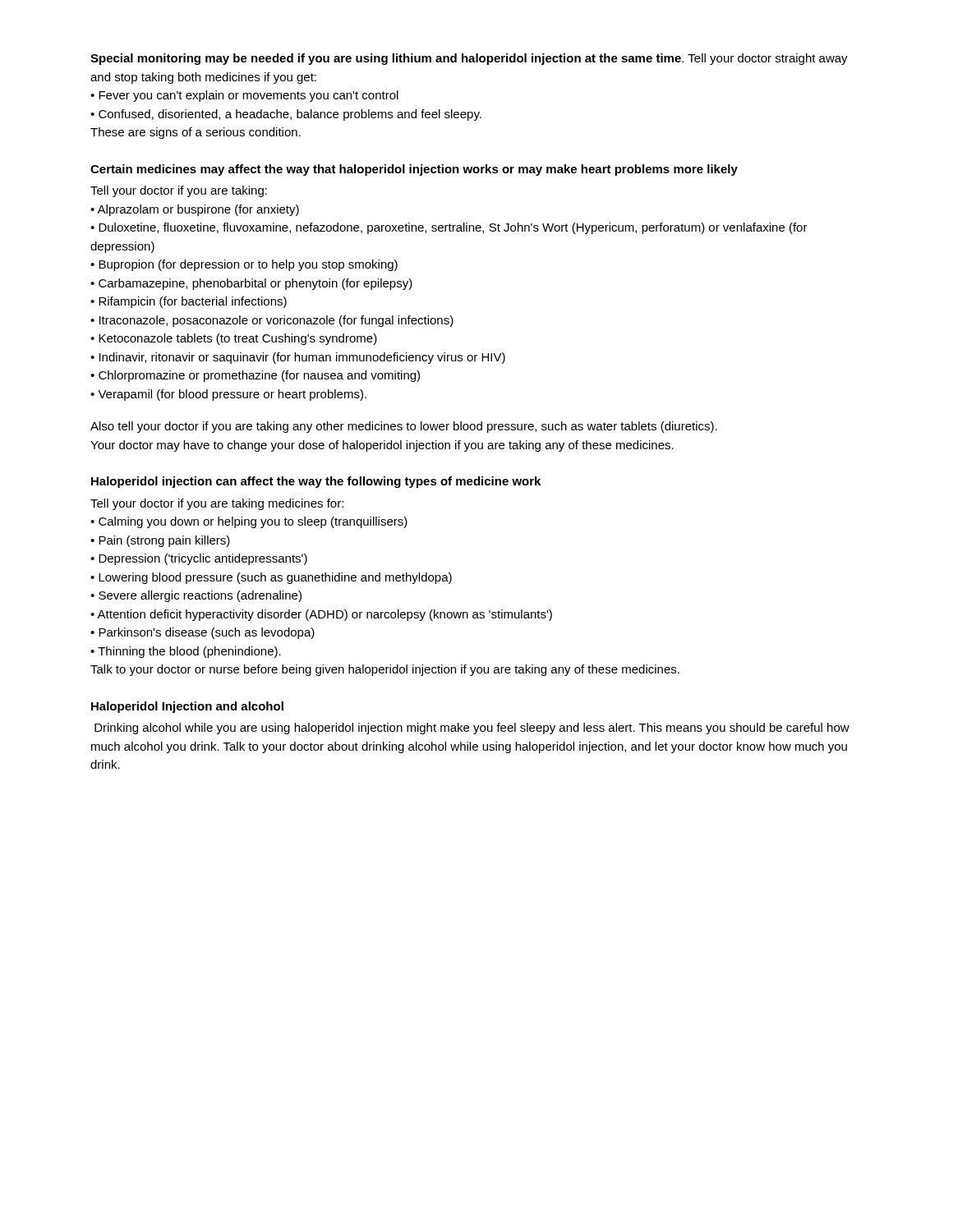Where is the passage that starts "• Verapamil (for blood"?
Image resolution: width=953 pixels, height=1232 pixels.
point(229,393)
